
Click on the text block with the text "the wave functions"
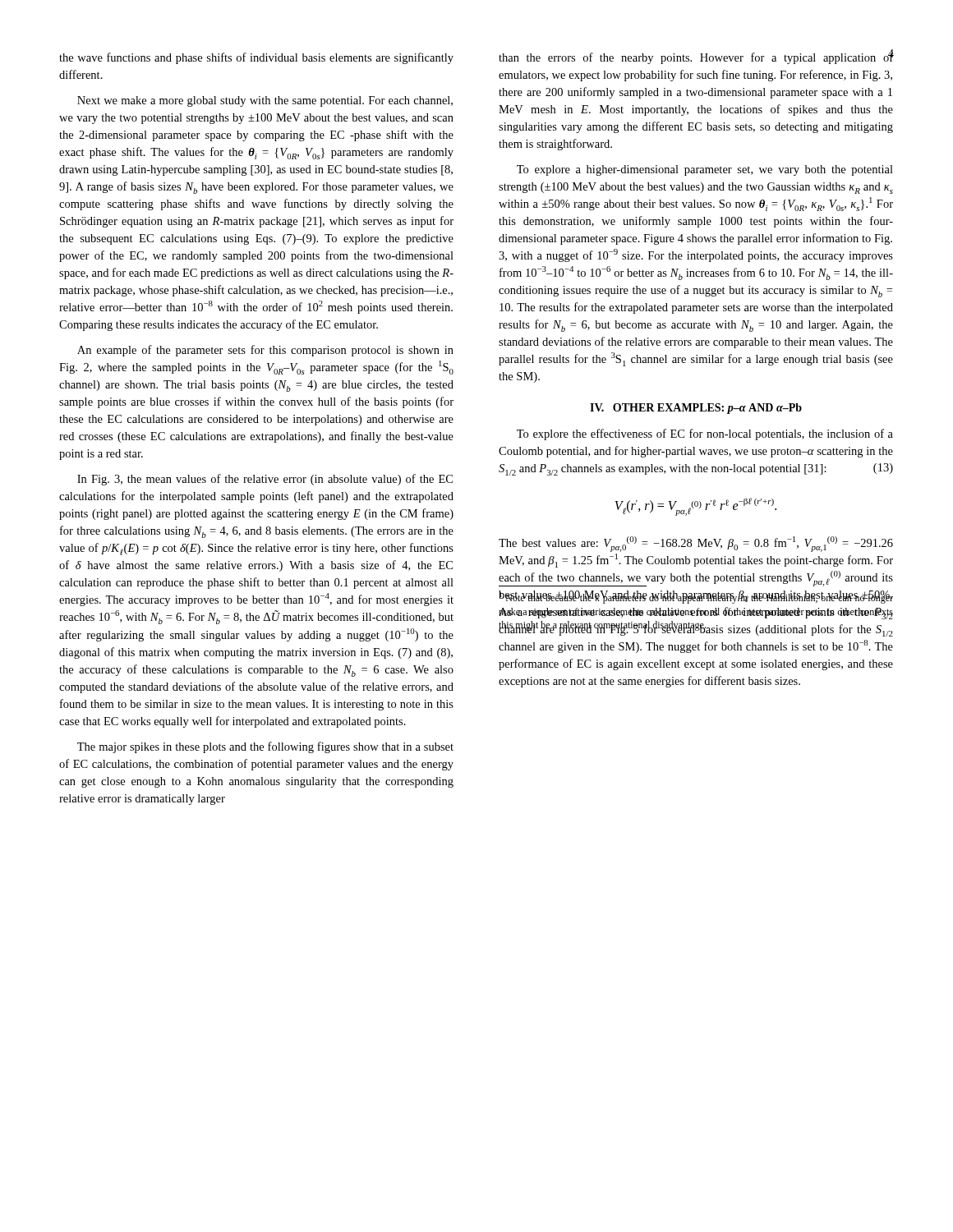point(256,428)
